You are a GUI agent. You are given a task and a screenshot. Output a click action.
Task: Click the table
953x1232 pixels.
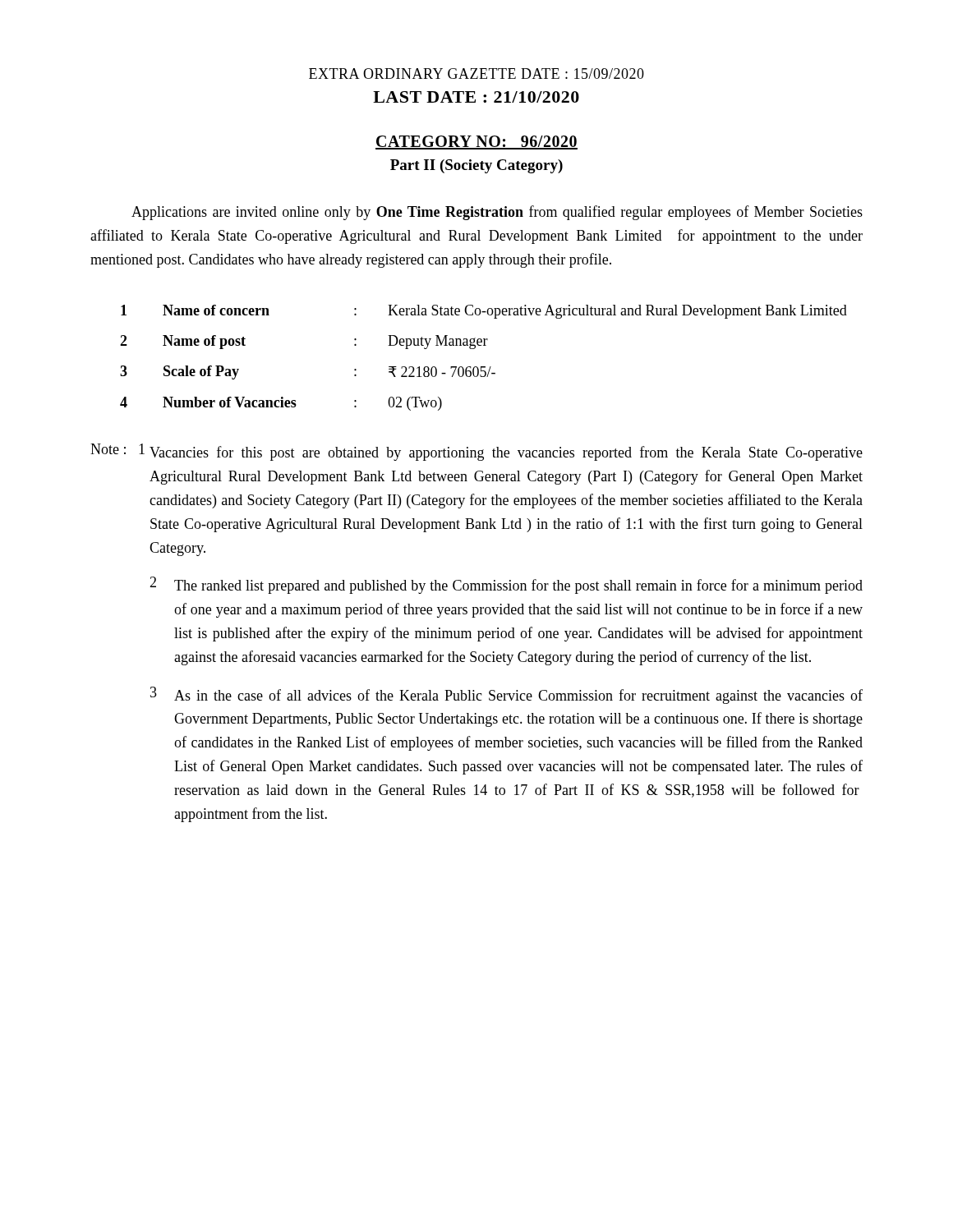(476, 357)
